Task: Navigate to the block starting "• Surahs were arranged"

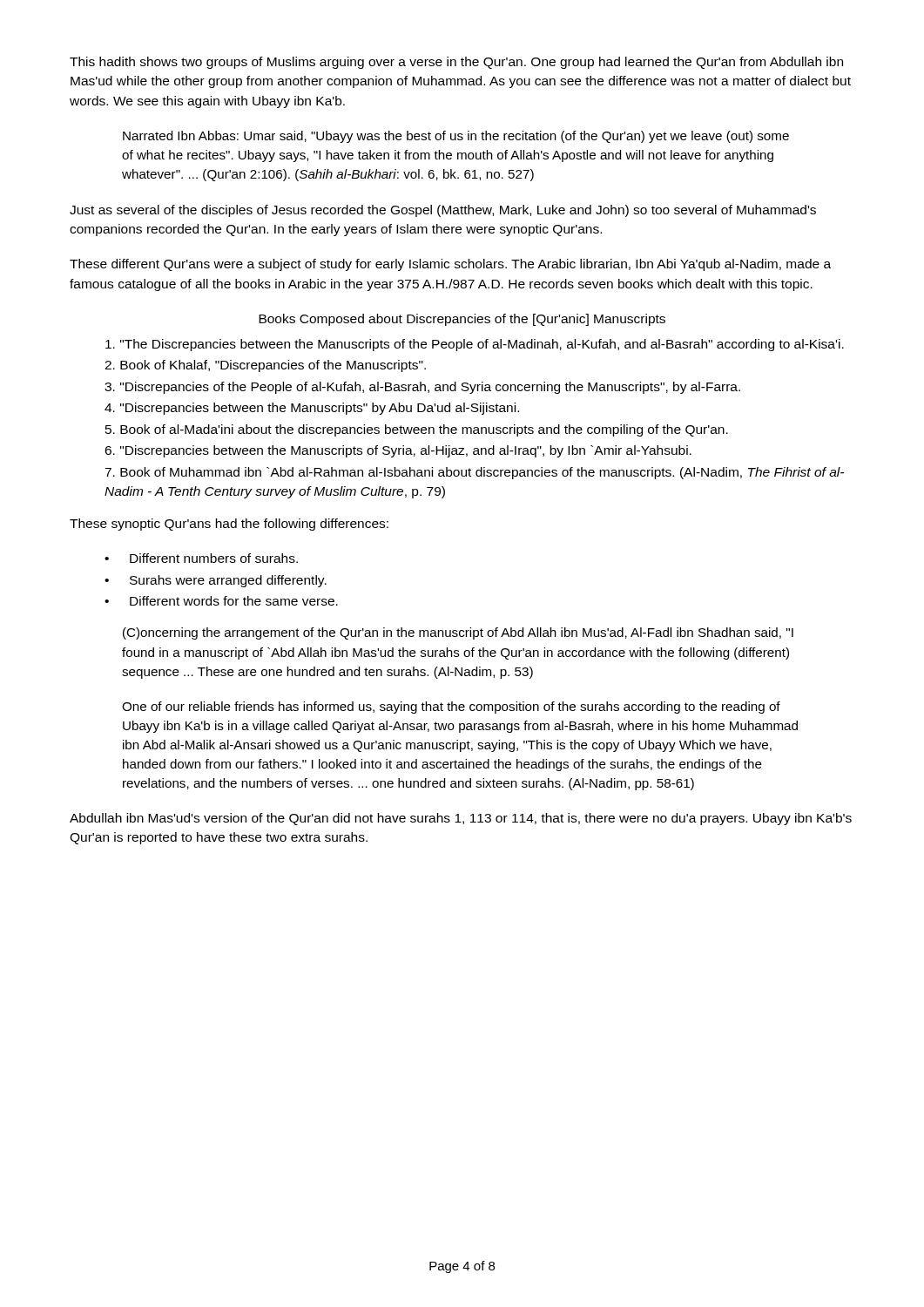Action: (x=216, y=581)
